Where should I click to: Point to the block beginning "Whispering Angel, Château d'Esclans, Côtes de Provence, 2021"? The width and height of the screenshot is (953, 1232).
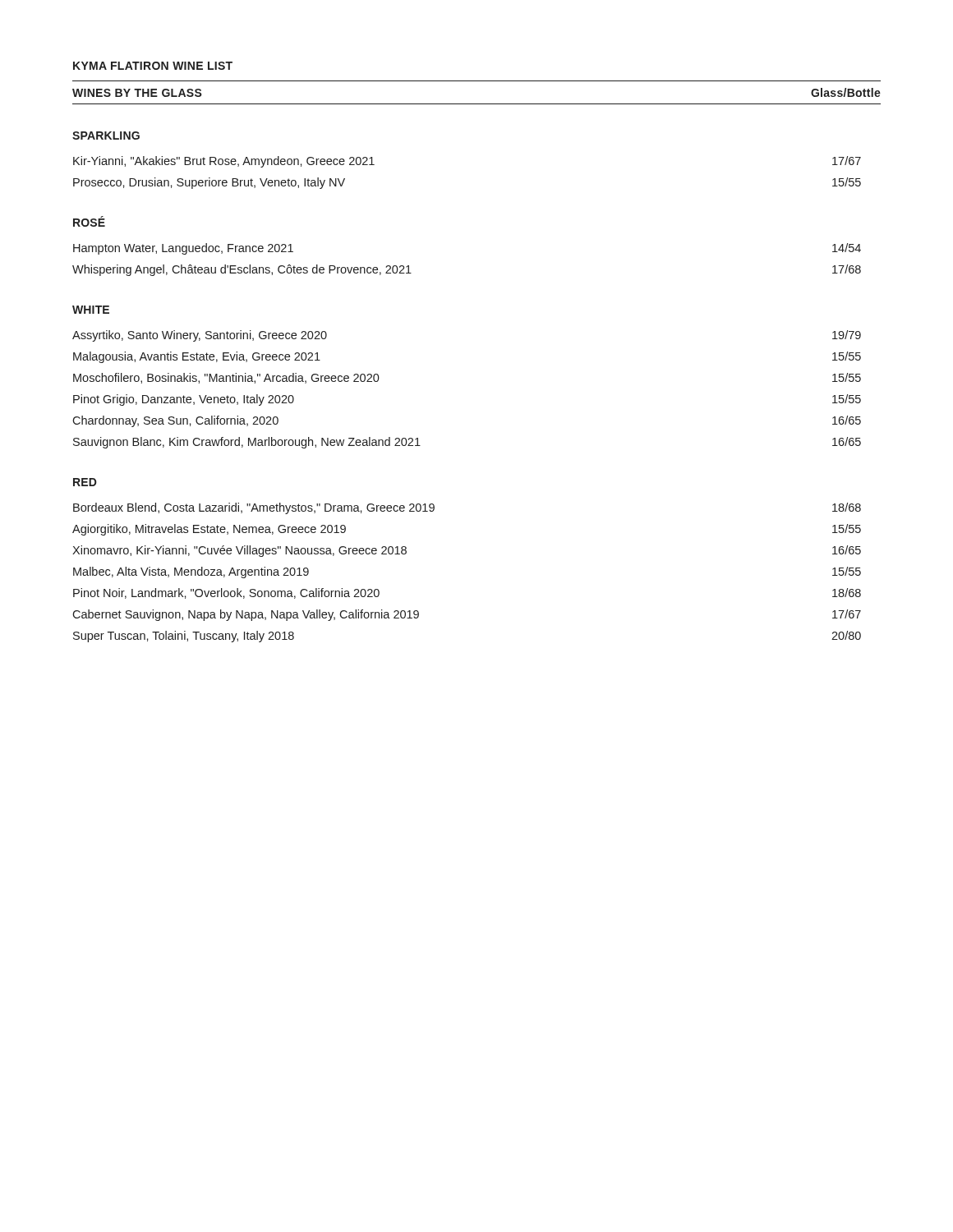click(239, 270)
